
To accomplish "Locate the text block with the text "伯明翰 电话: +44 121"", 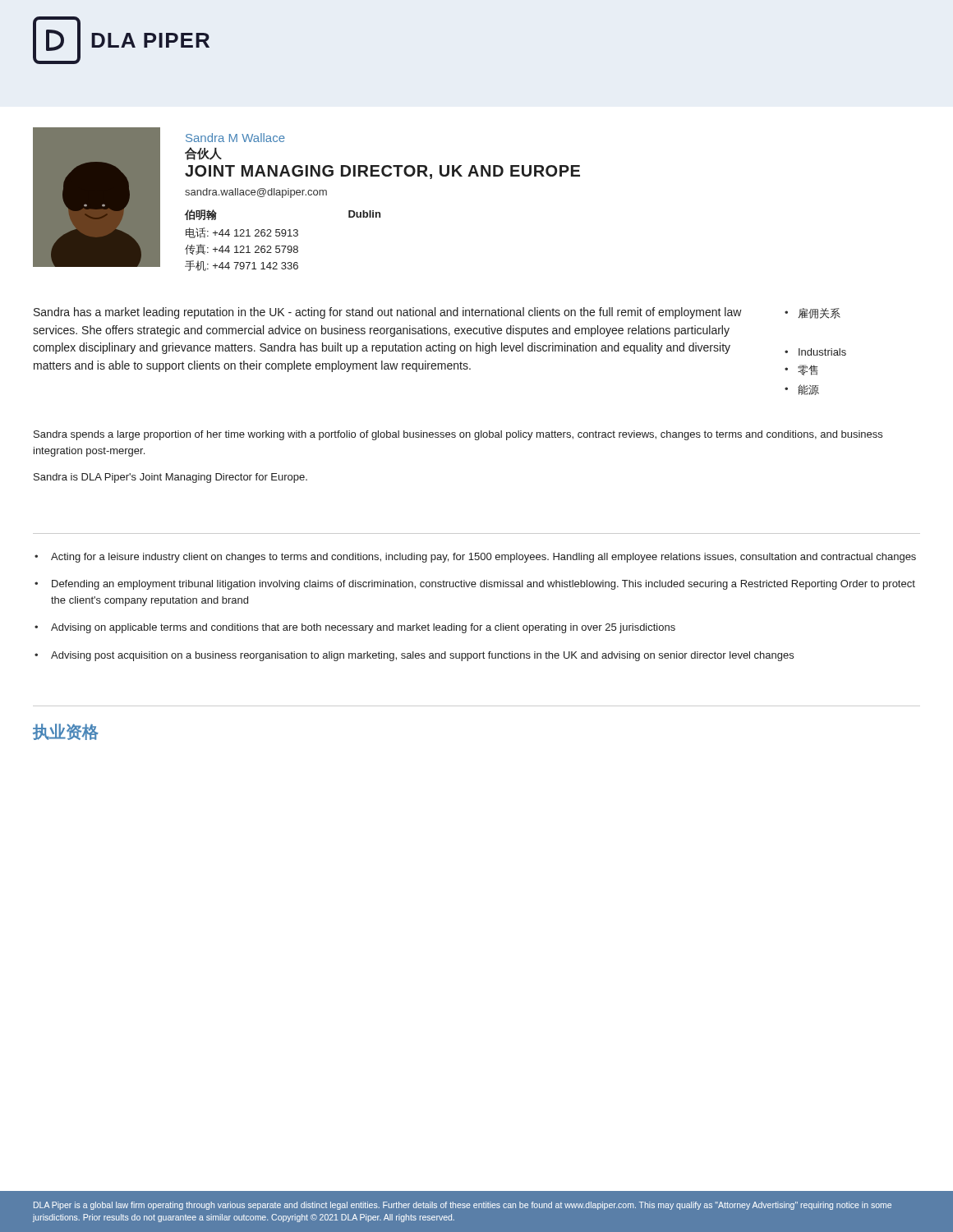I will (x=242, y=241).
